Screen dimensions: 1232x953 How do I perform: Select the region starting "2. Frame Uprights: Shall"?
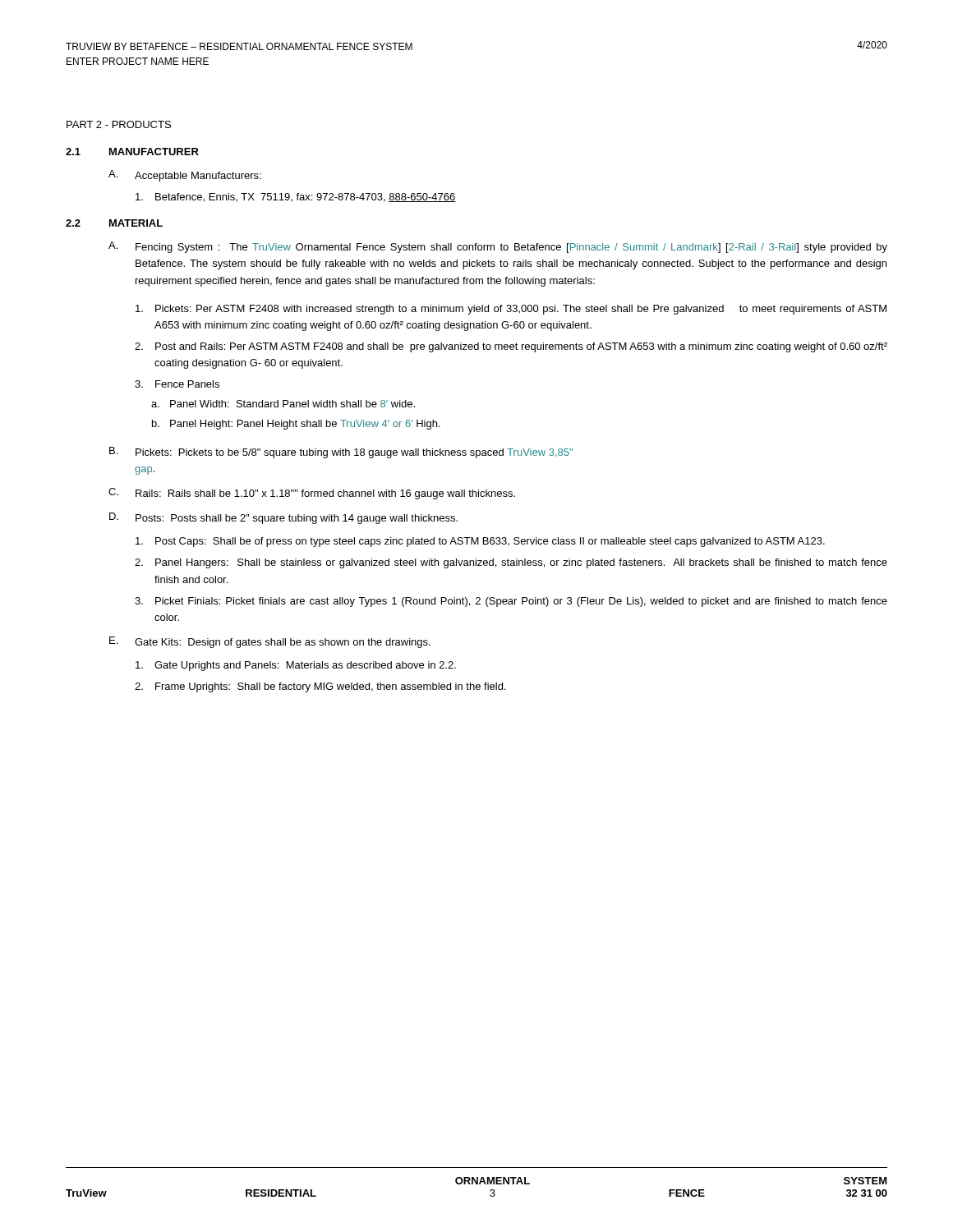click(x=511, y=687)
